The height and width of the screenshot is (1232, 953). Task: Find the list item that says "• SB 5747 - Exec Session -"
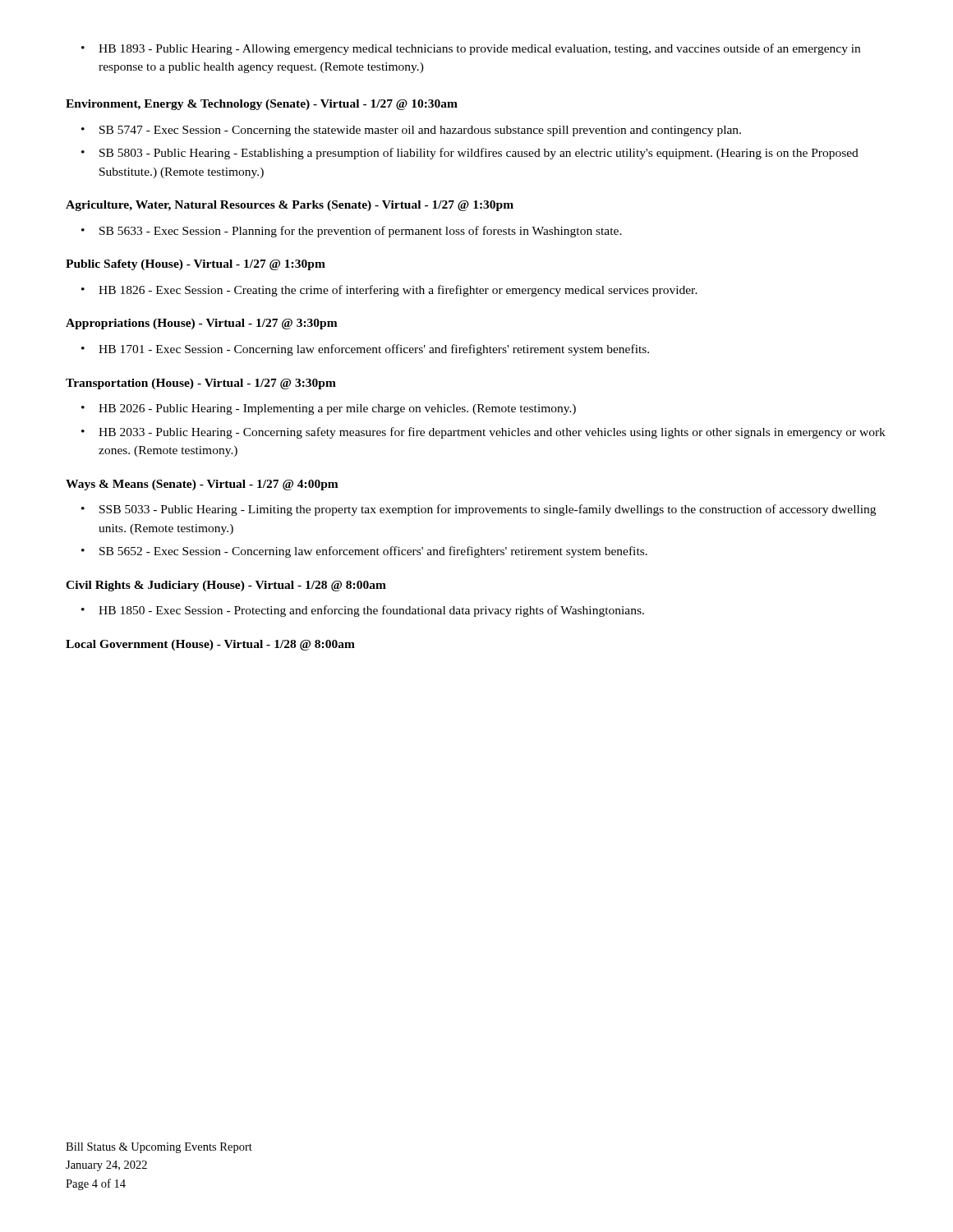[x=484, y=130]
